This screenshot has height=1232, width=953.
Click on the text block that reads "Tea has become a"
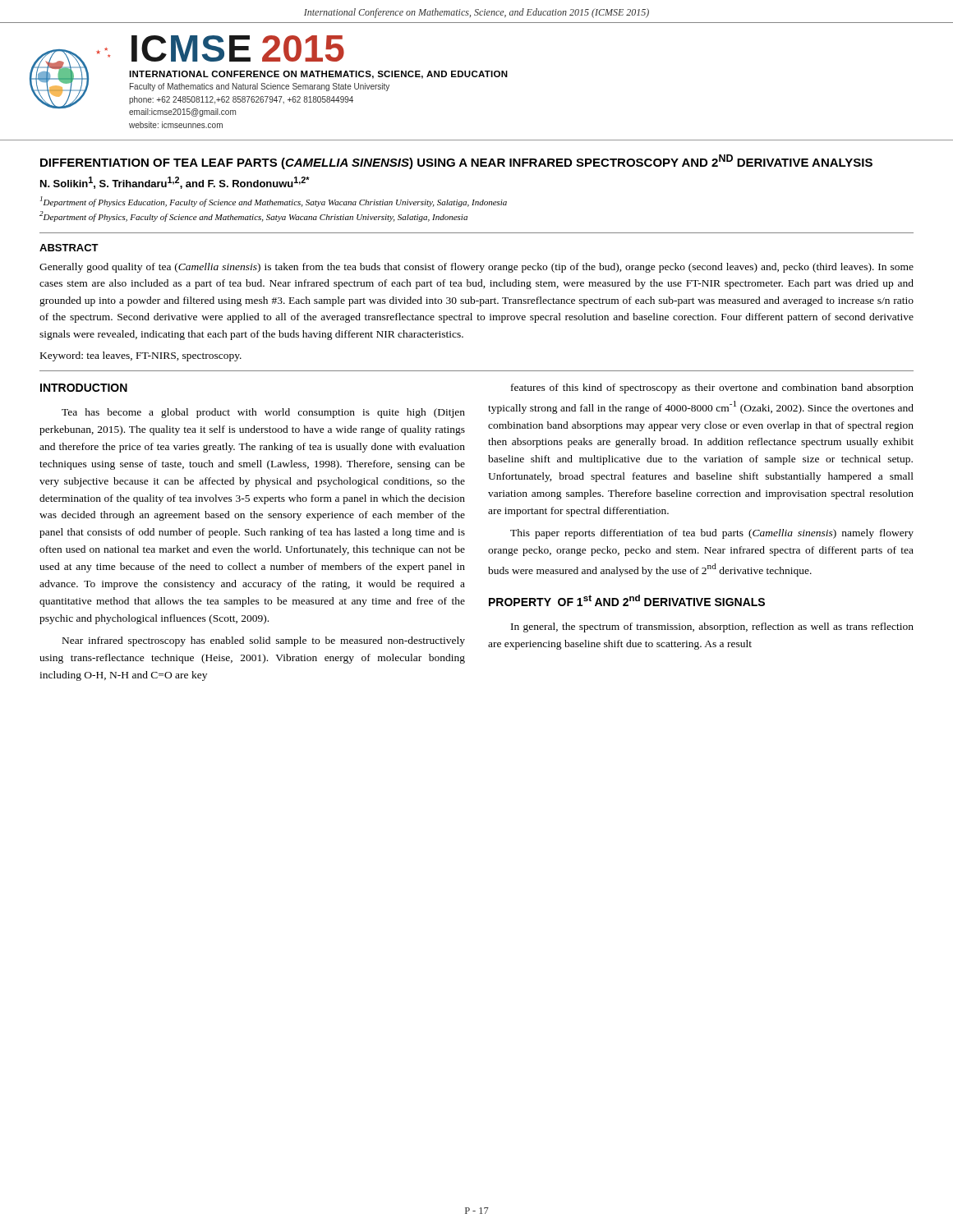click(252, 544)
